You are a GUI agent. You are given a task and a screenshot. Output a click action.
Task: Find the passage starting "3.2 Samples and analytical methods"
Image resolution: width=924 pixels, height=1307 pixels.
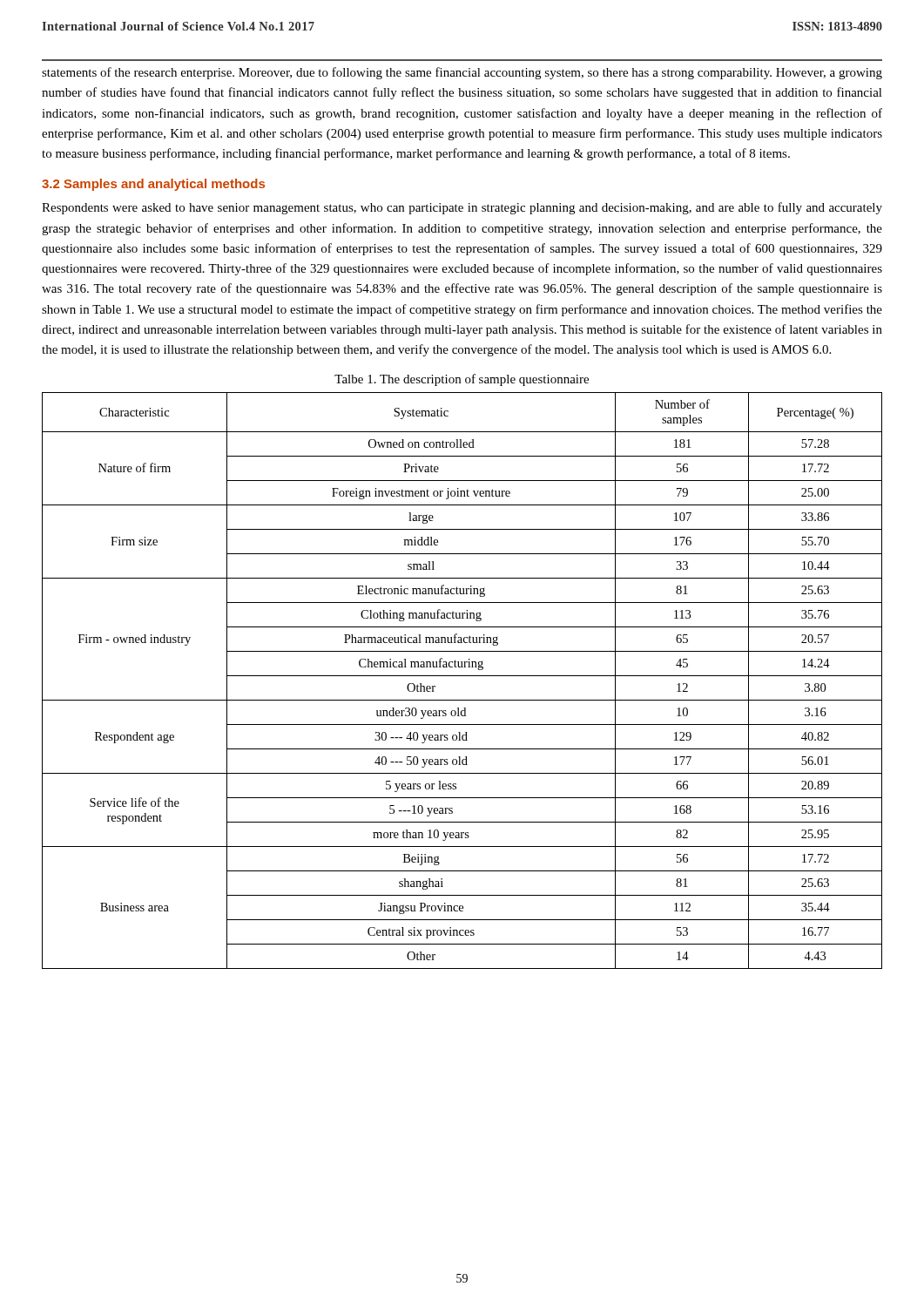tap(154, 184)
